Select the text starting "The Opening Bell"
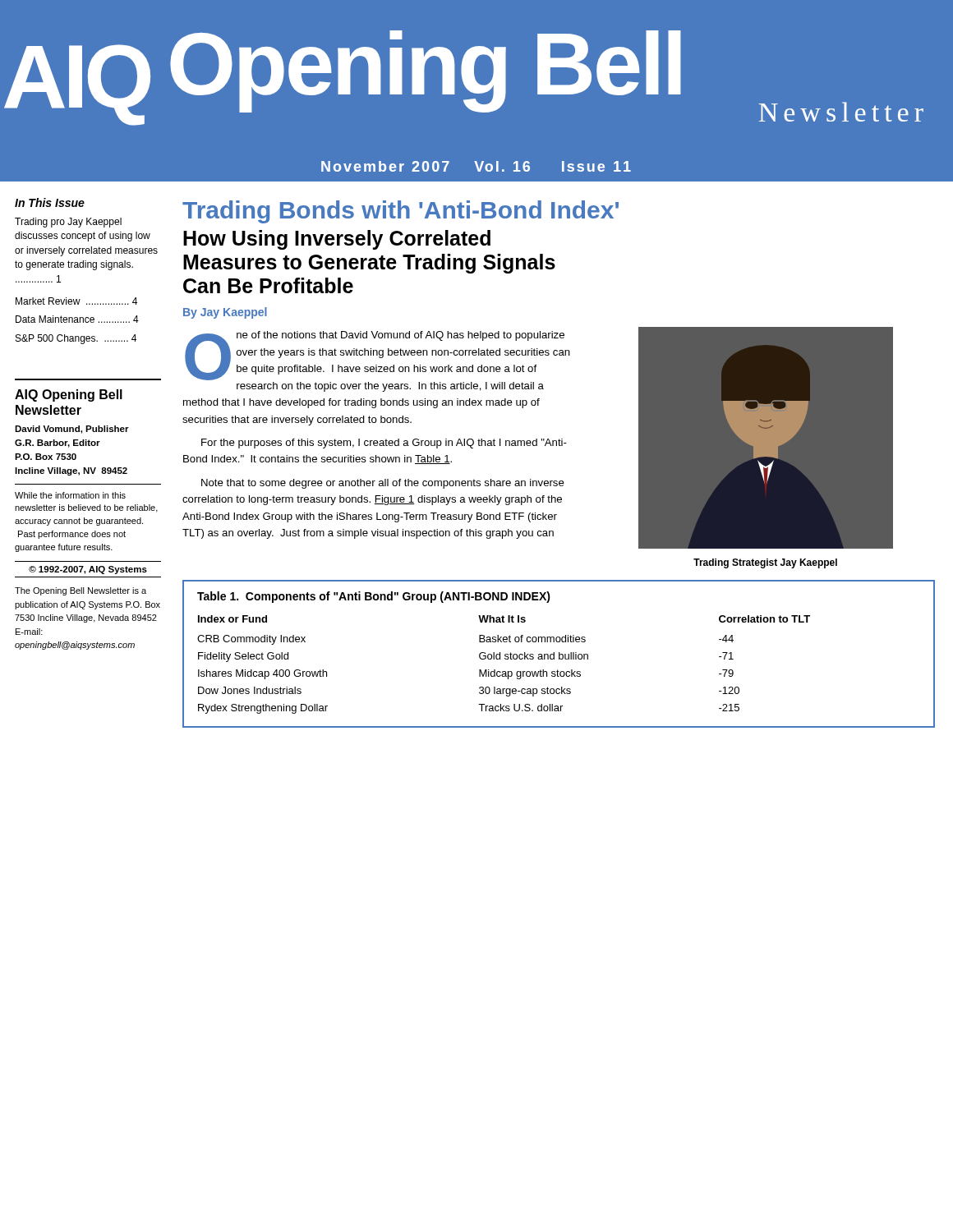Viewport: 953px width, 1232px height. (88, 618)
